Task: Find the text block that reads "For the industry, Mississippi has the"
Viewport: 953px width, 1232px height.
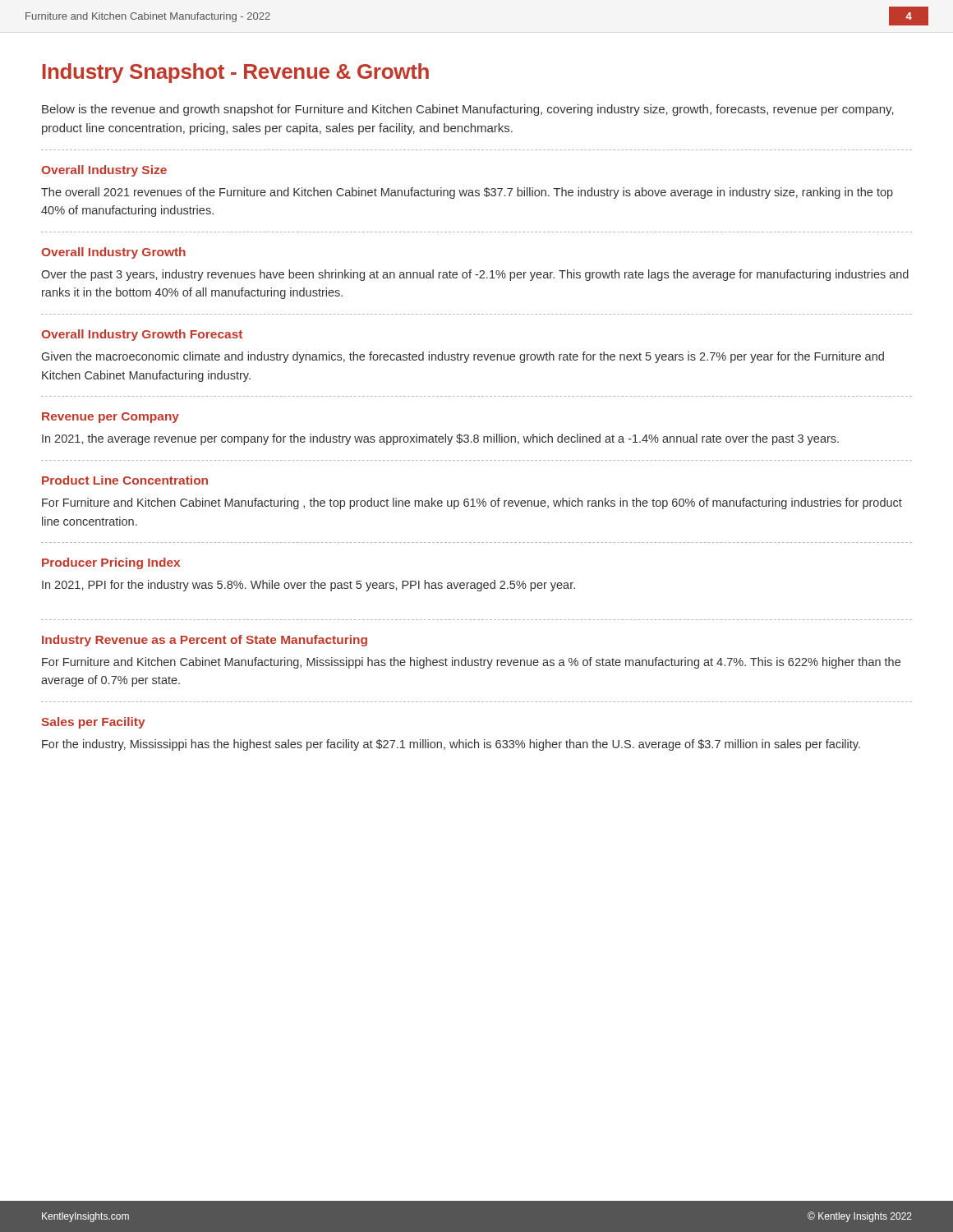Action: [476, 744]
